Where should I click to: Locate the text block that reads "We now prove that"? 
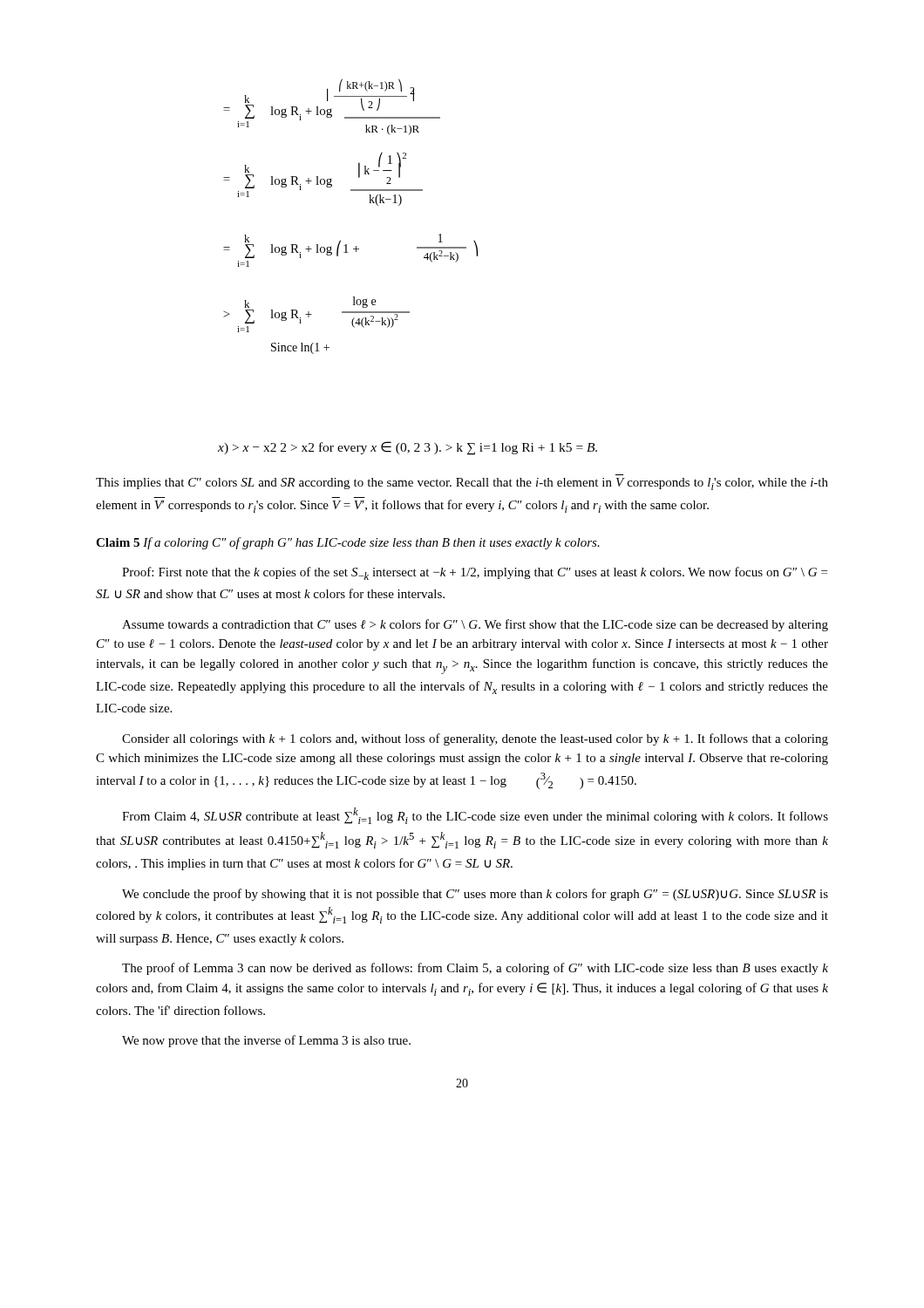click(x=267, y=1040)
